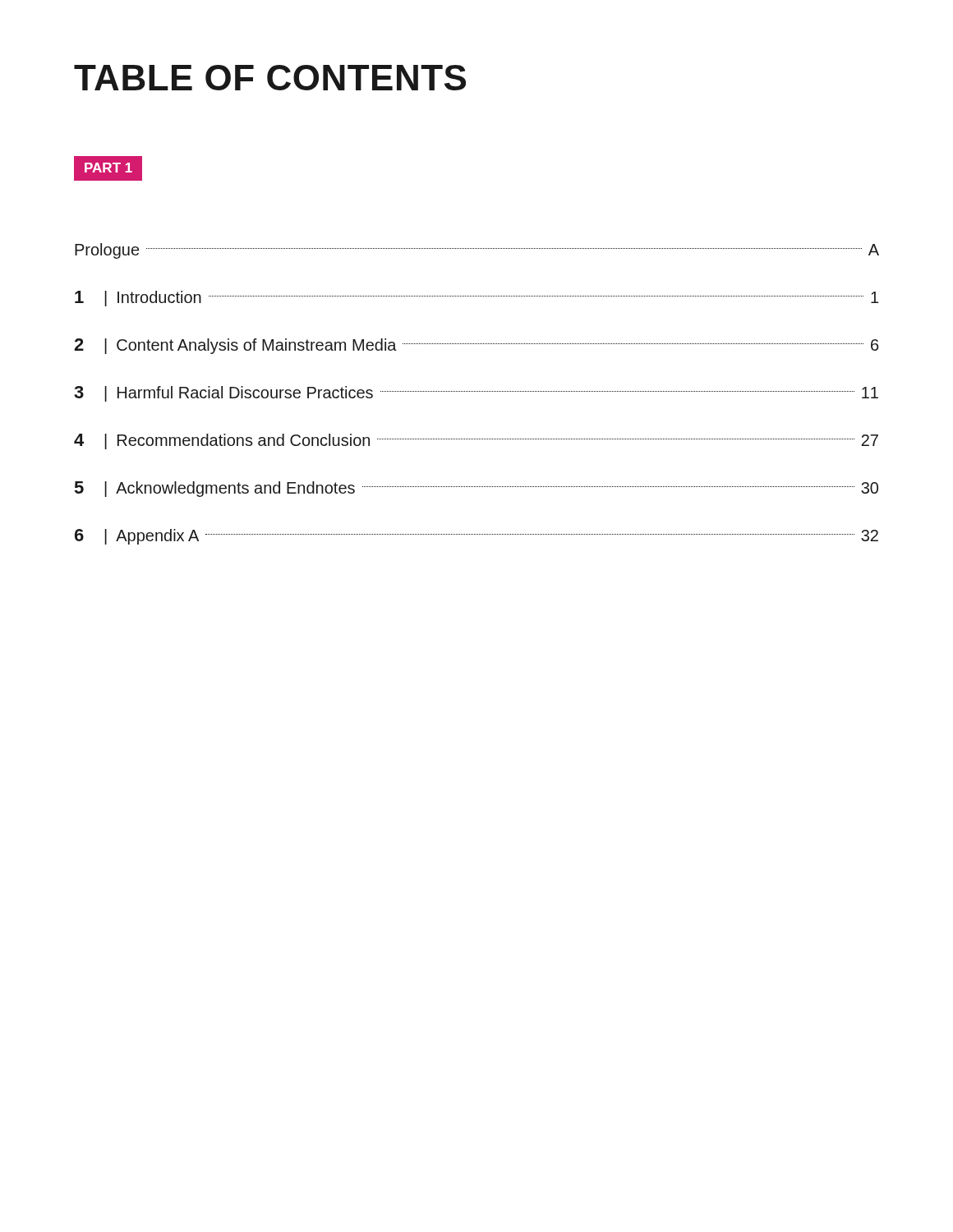
Task: Point to the block beginning "3 | Harmful Racial"
Action: point(476,393)
